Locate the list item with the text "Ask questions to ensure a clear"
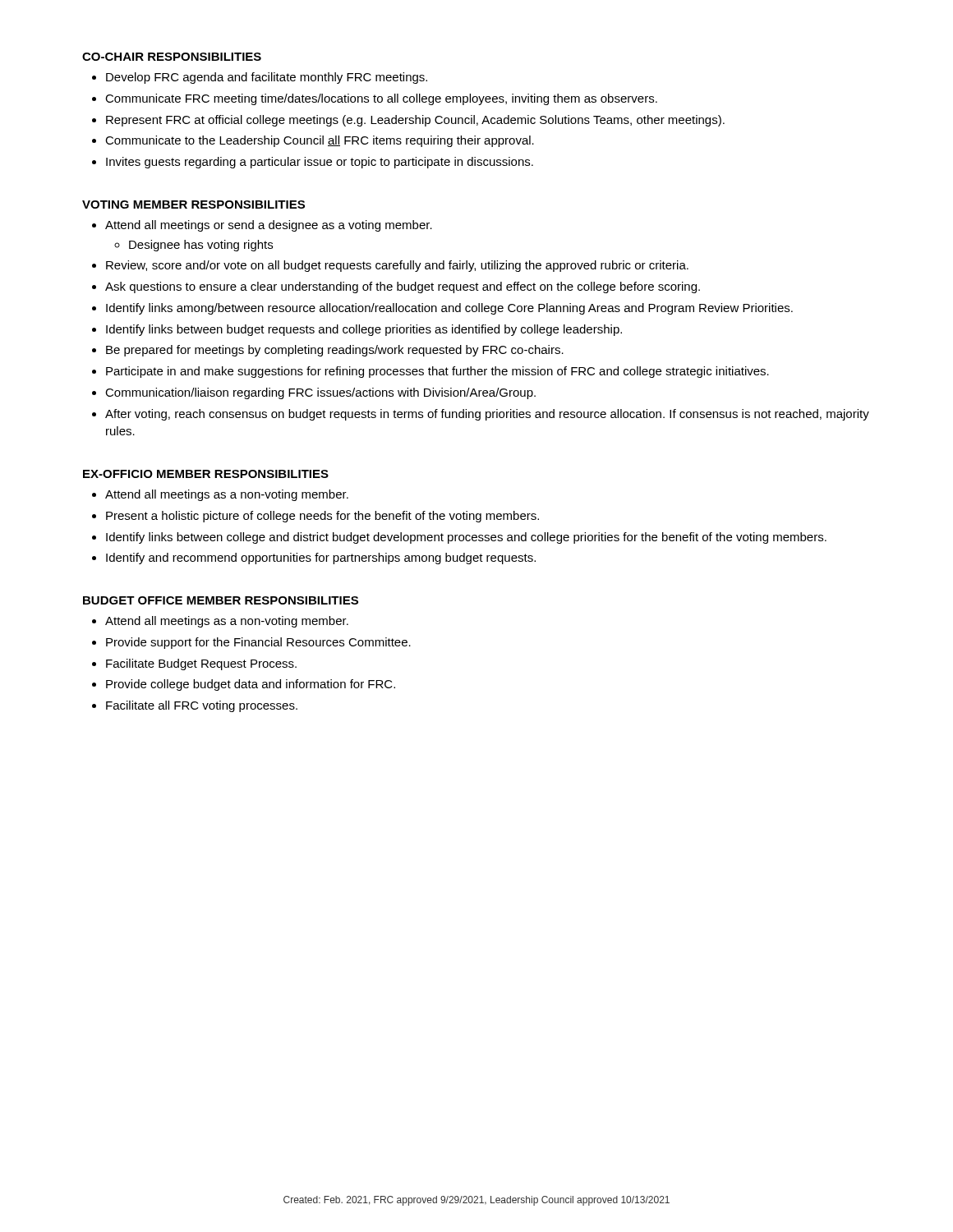The height and width of the screenshot is (1232, 953). (x=403, y=286)
